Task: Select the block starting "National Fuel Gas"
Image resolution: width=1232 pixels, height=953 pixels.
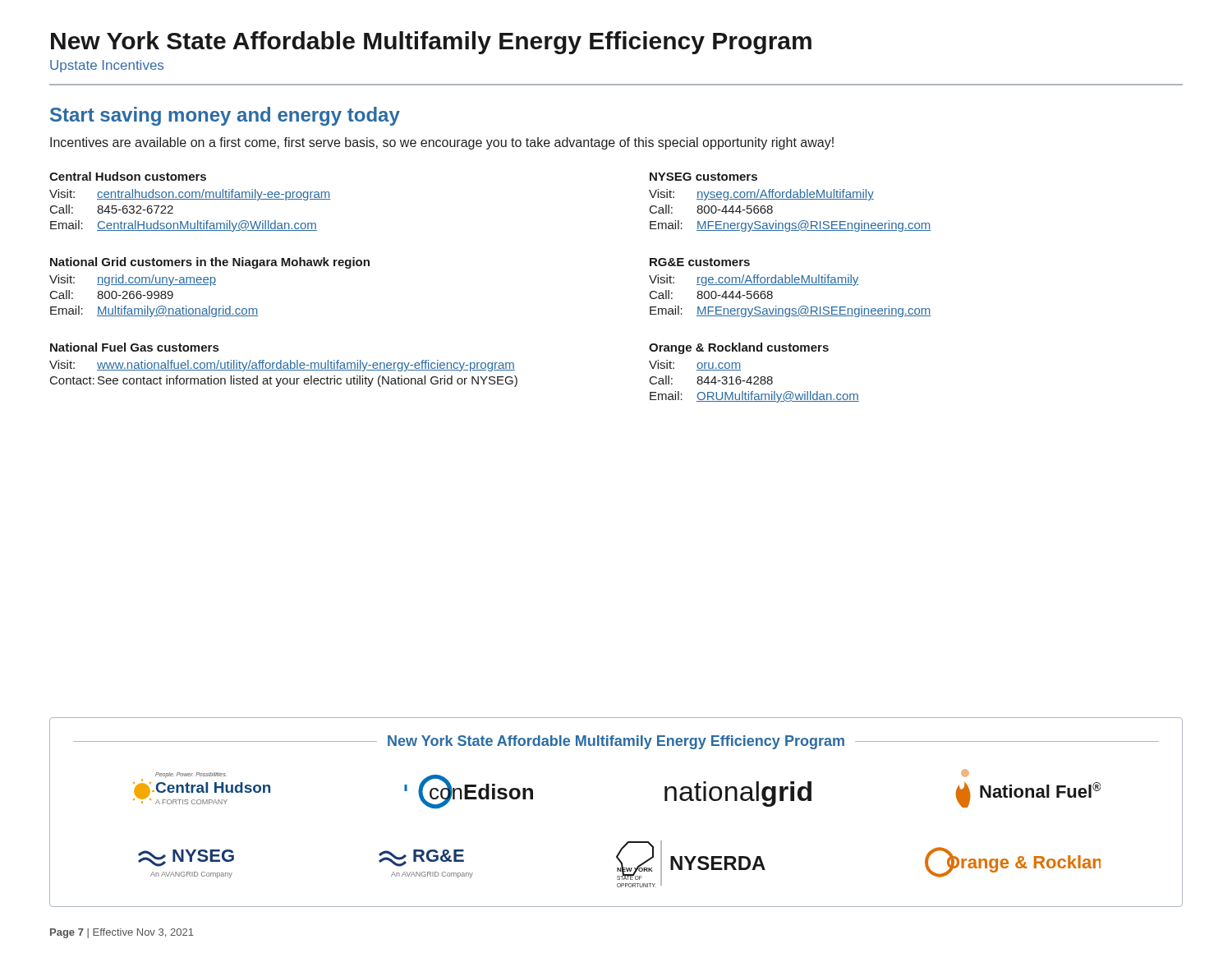Action: (316, 364)
